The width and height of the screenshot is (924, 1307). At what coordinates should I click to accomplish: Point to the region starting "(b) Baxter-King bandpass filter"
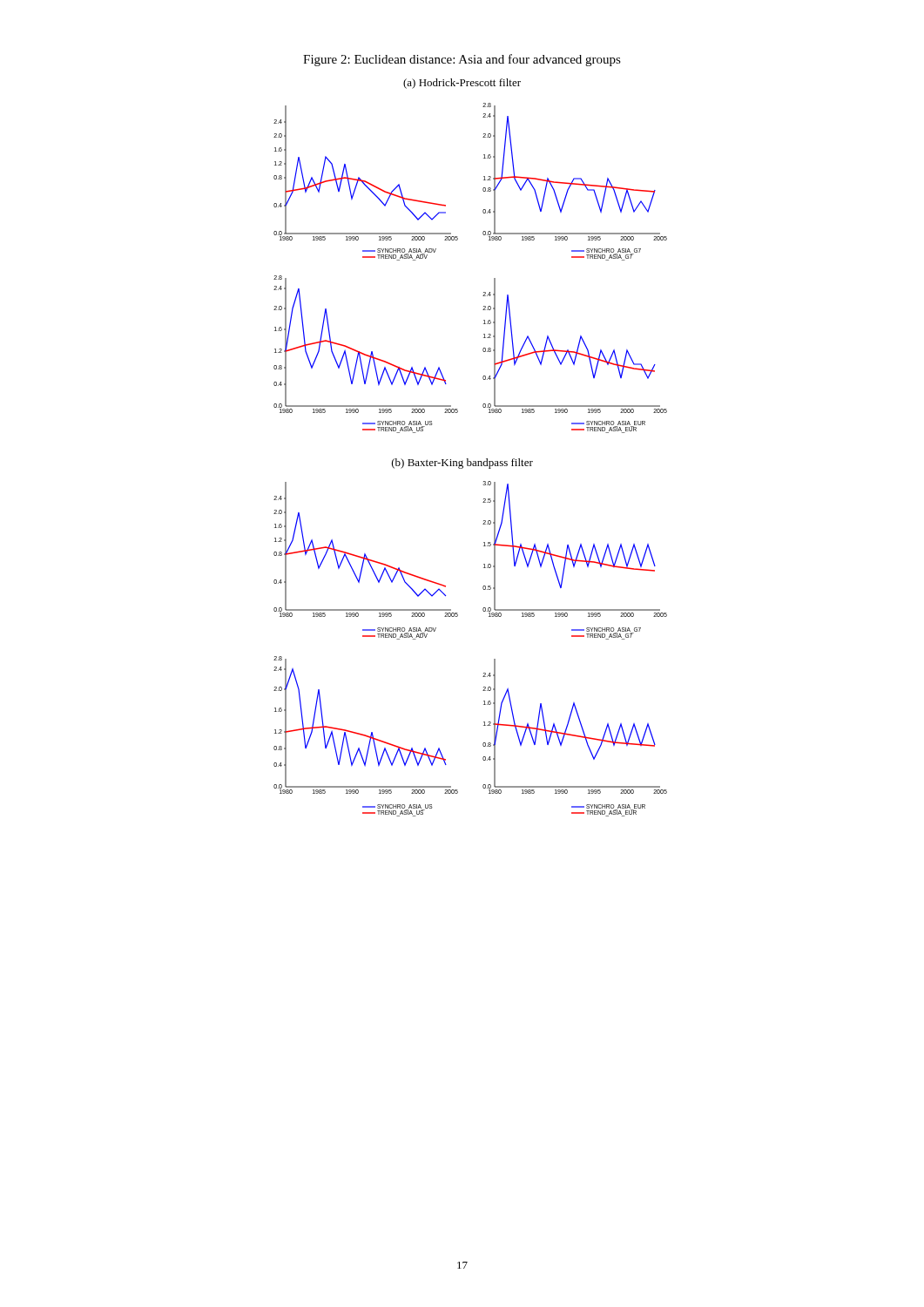tap(462, 462)
